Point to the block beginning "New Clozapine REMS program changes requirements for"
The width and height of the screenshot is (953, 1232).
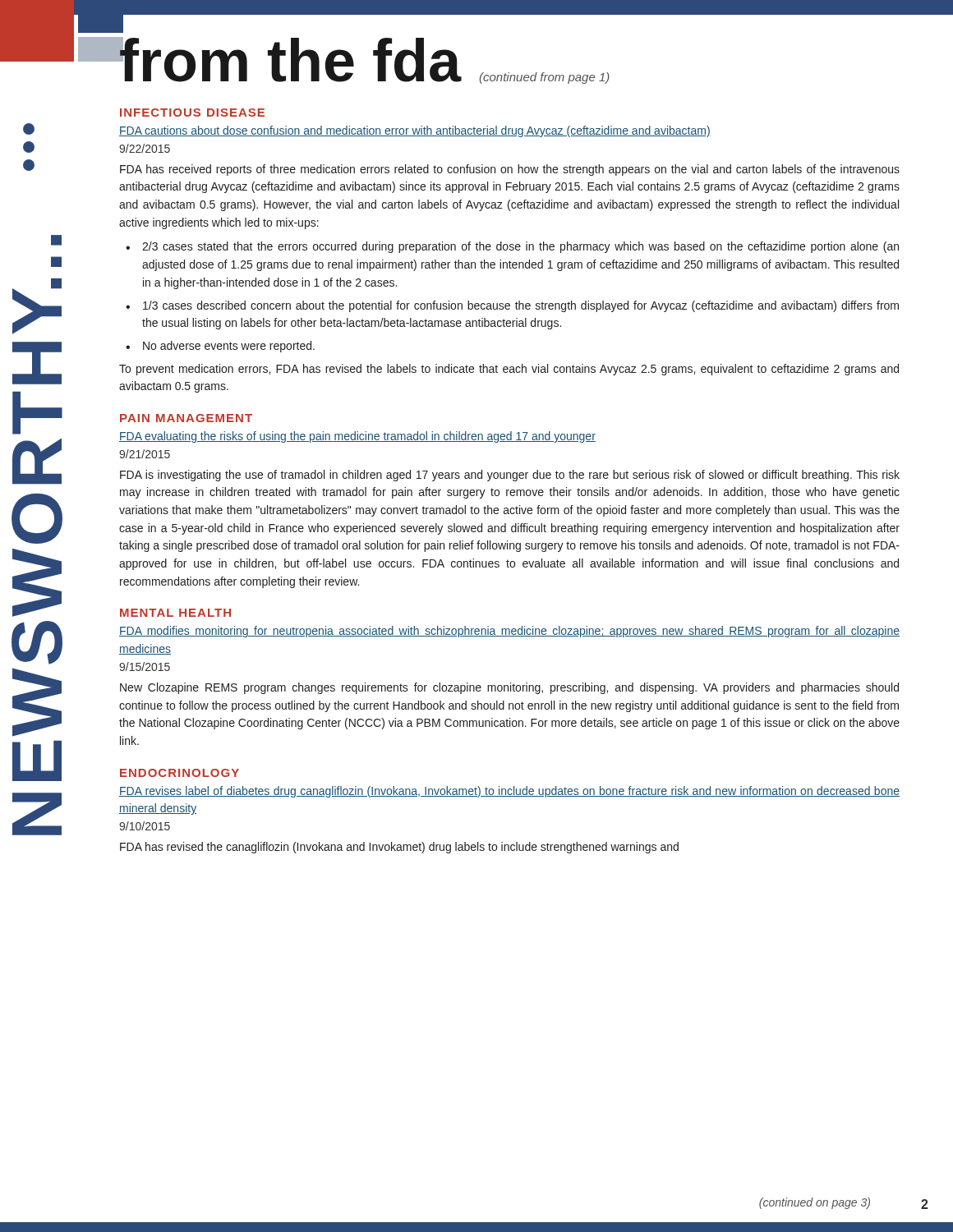509,715
